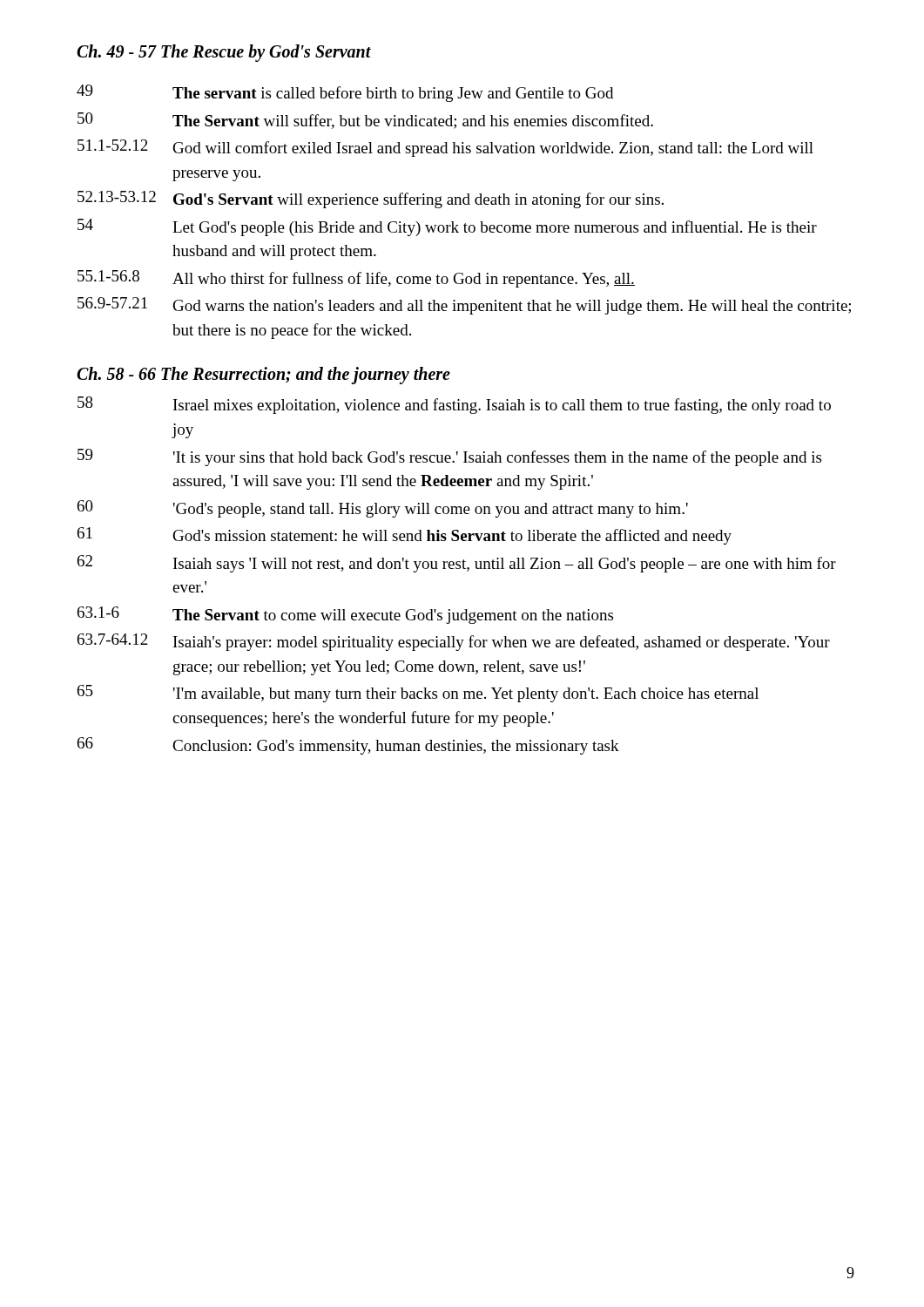Select the list item that reads "63.1-6 The Servant to come will execute"

[x=465, y=615]
